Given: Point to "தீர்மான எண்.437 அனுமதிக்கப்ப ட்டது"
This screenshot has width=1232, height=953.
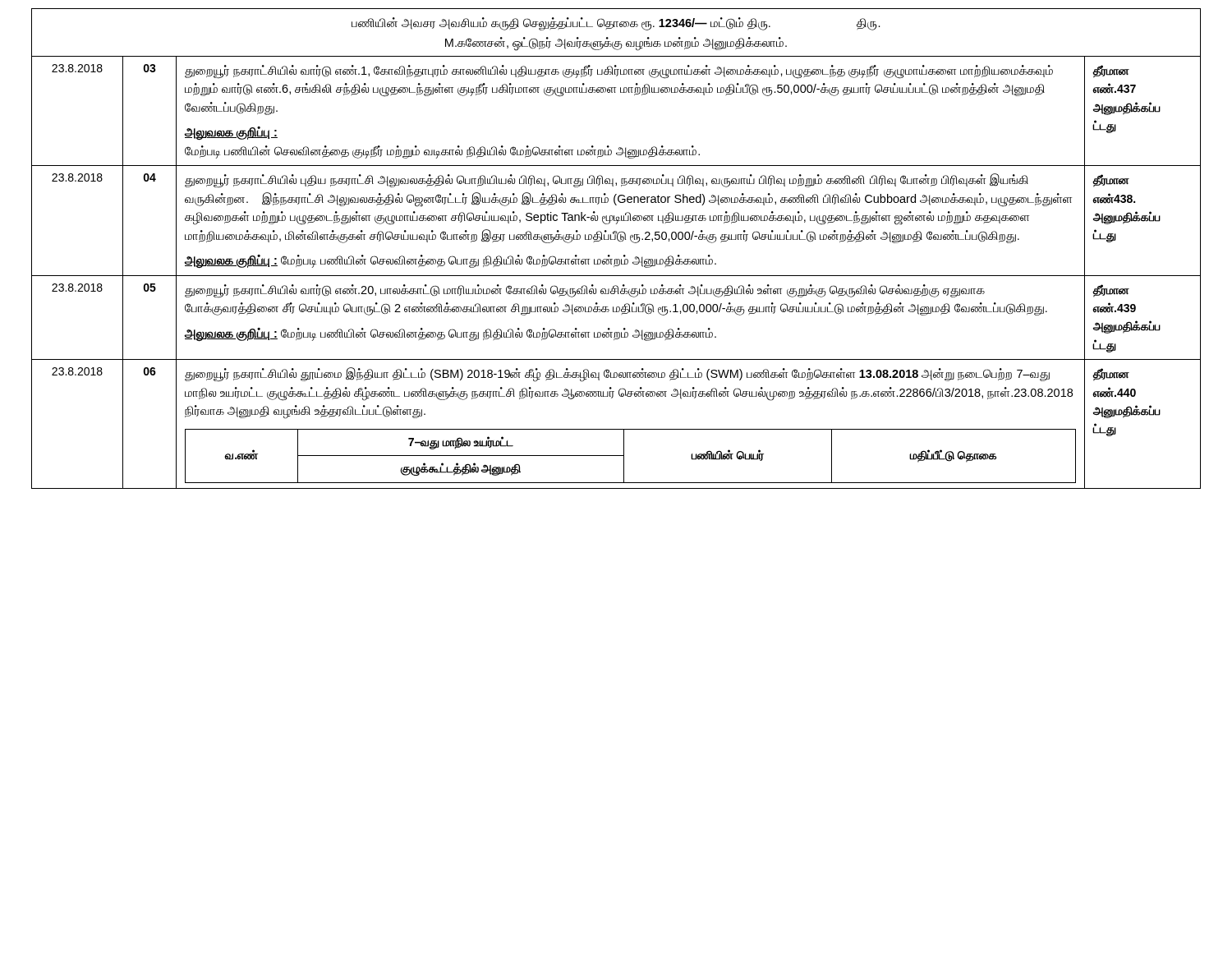Looking at the screenshot, I should pos(1127,98).
